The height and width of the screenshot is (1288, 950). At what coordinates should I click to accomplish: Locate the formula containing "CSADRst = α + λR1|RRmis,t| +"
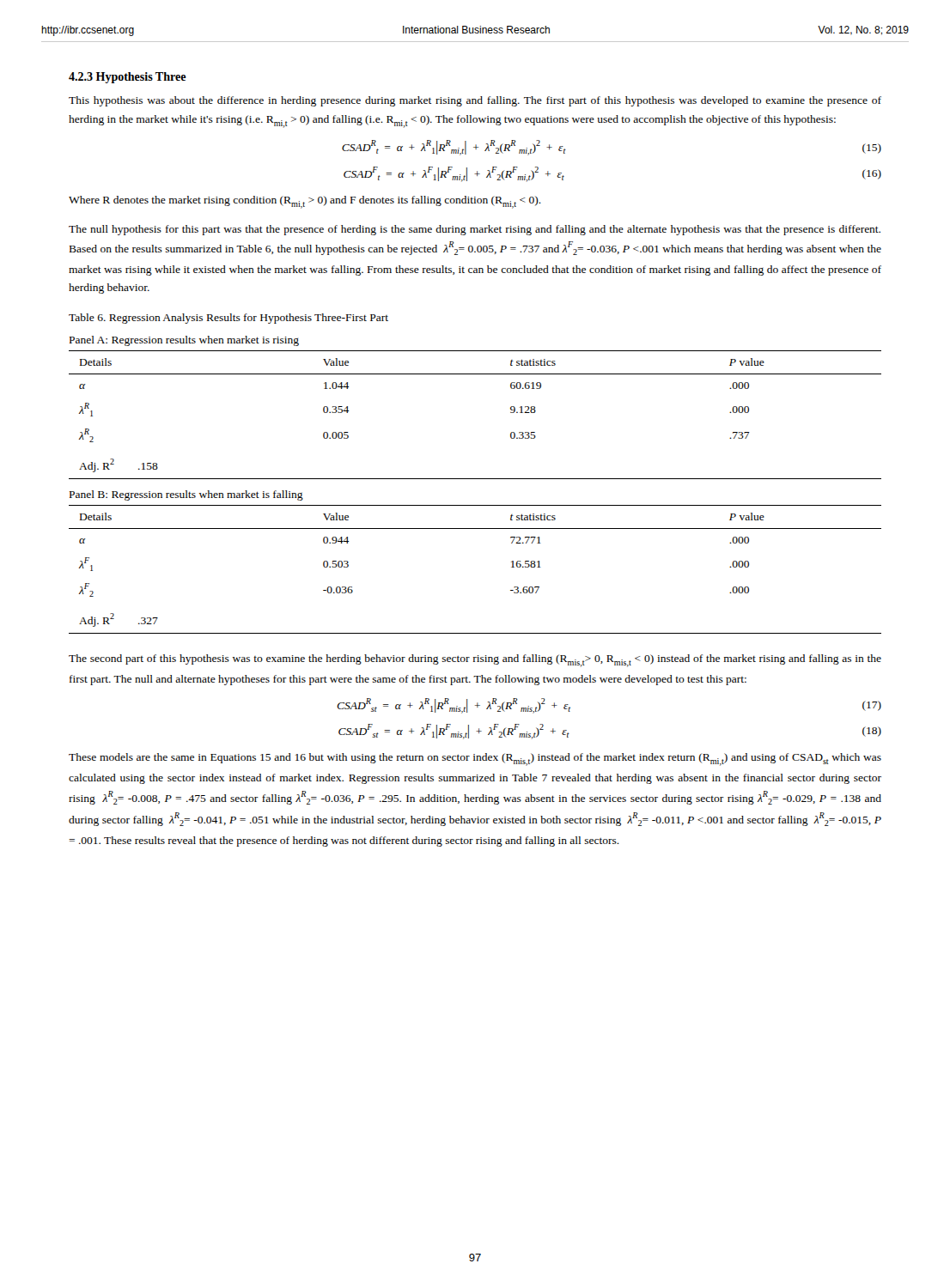coord(475,705)
